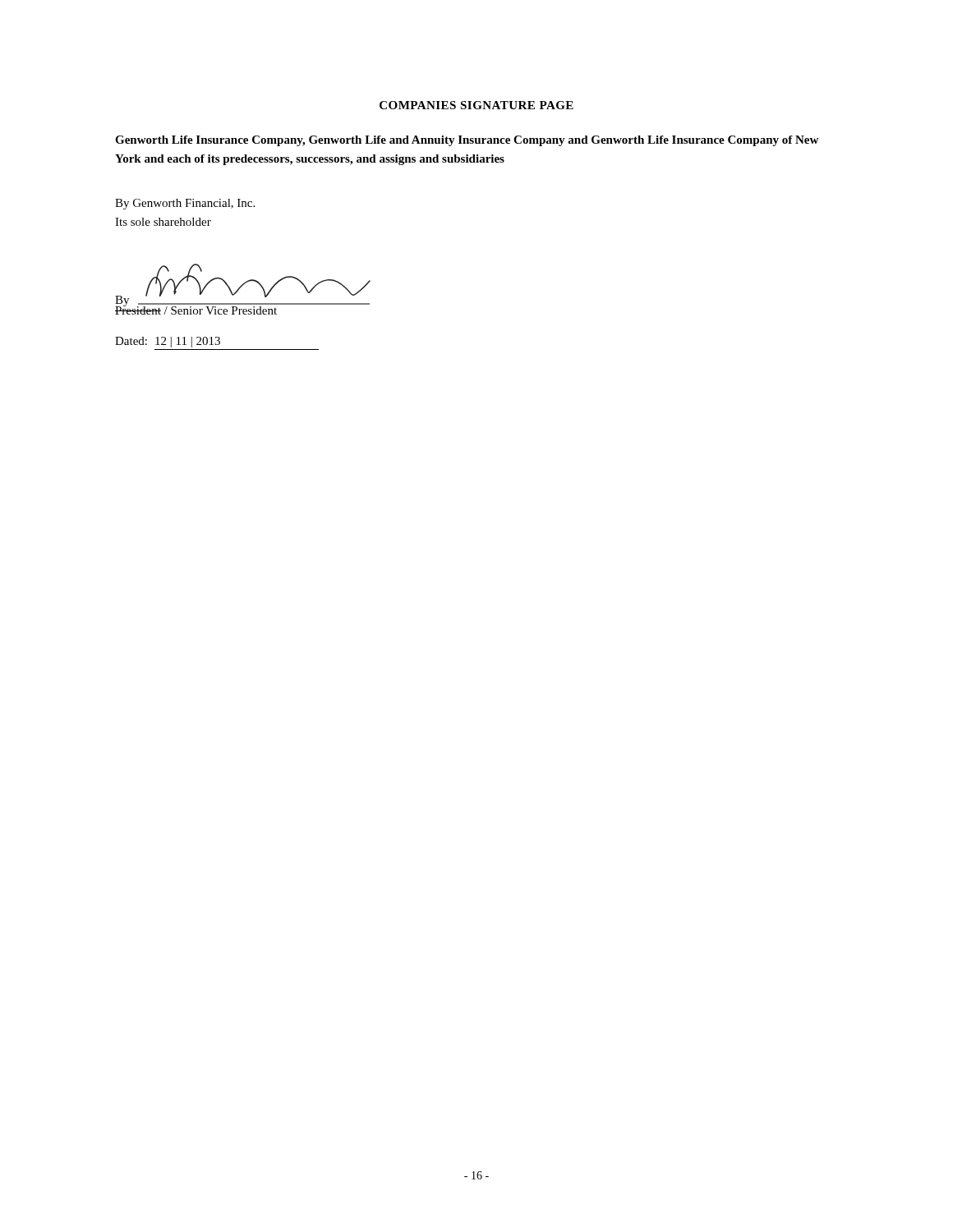Image resolution: width=953 pixels, height=1232 pixels.
Task: Select the illustration
Action: [476, 275]
